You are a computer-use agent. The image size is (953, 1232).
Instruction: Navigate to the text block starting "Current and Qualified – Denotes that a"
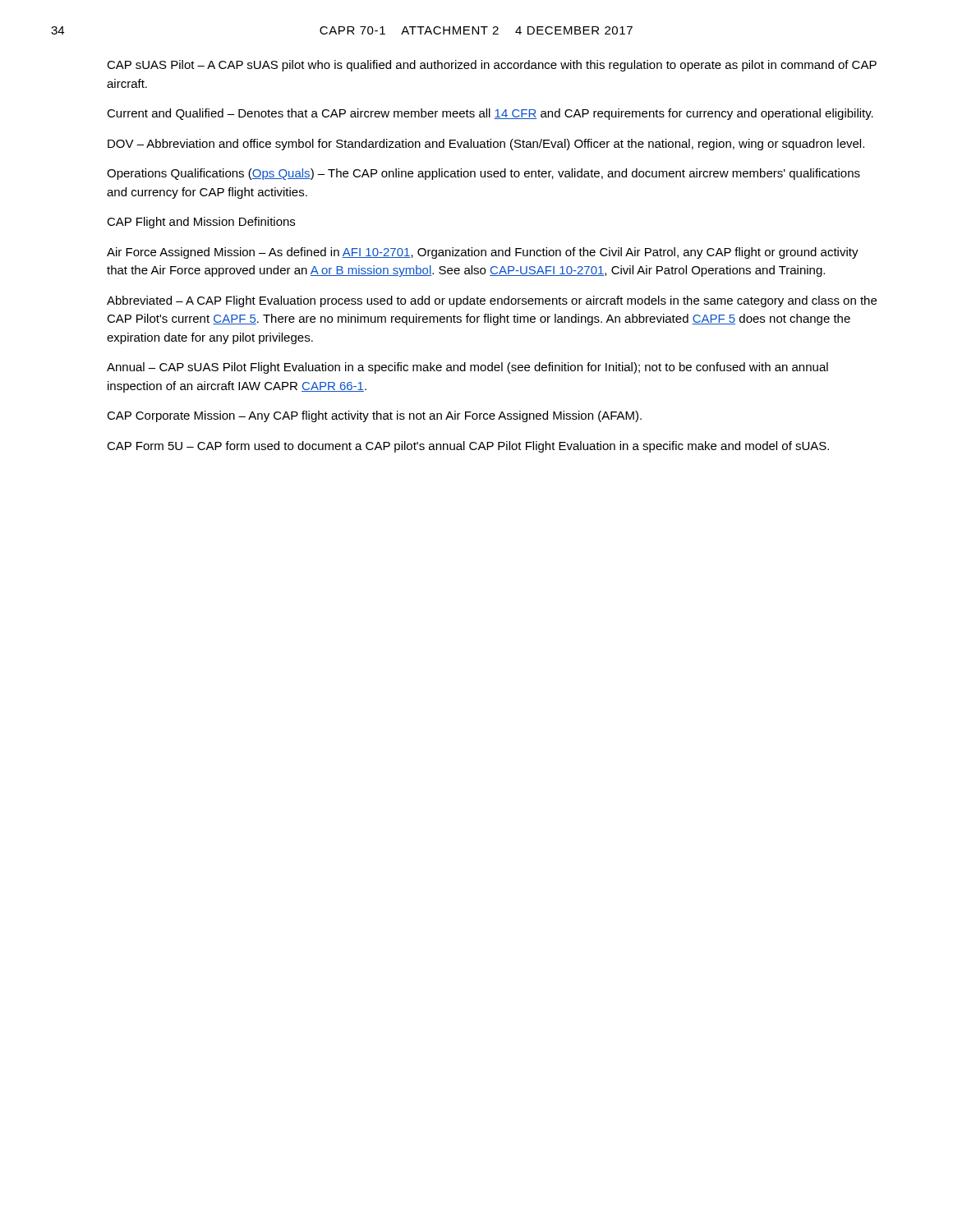click(x=490, y=113)
